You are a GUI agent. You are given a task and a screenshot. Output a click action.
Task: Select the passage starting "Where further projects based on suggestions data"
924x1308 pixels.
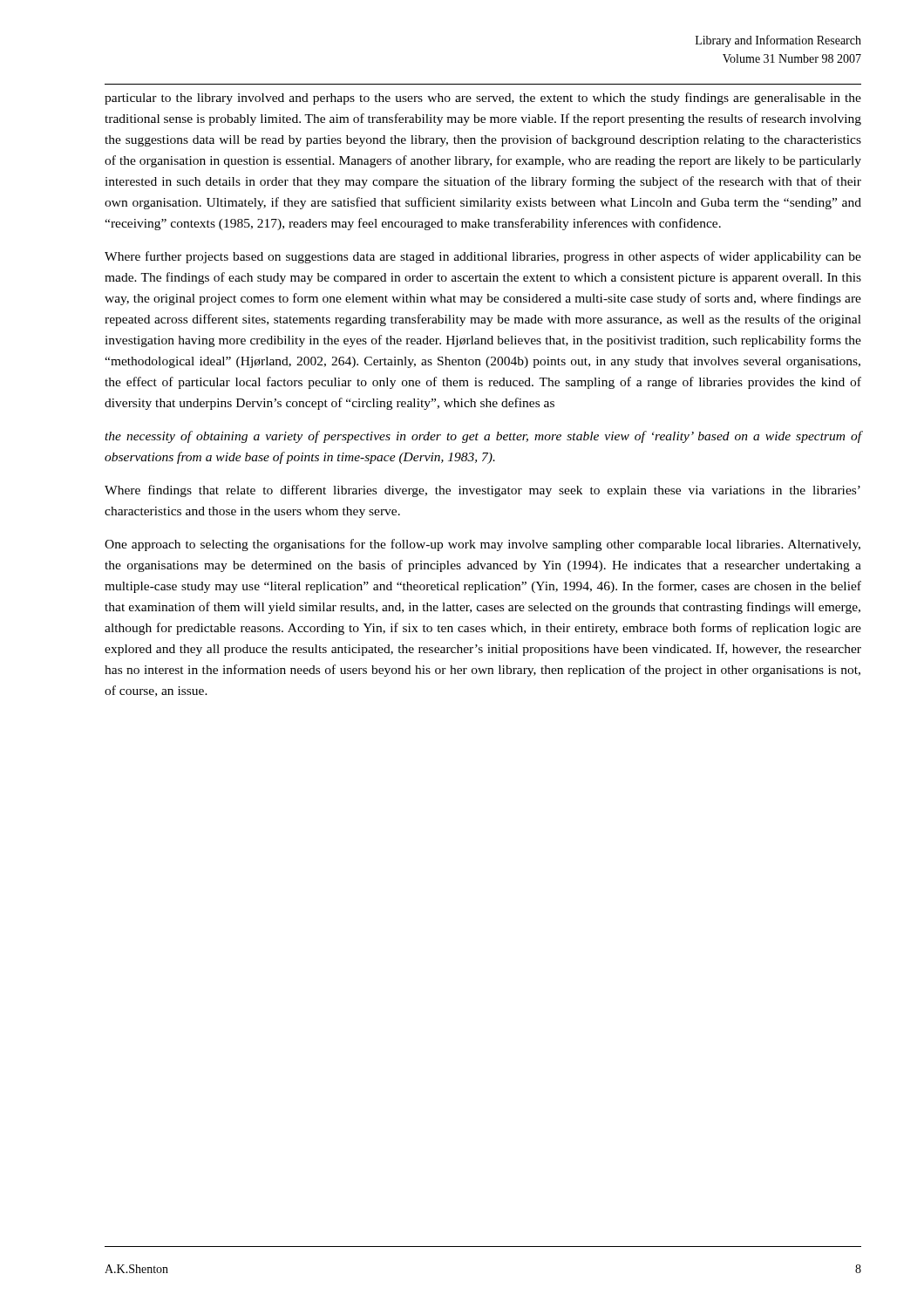483,329
